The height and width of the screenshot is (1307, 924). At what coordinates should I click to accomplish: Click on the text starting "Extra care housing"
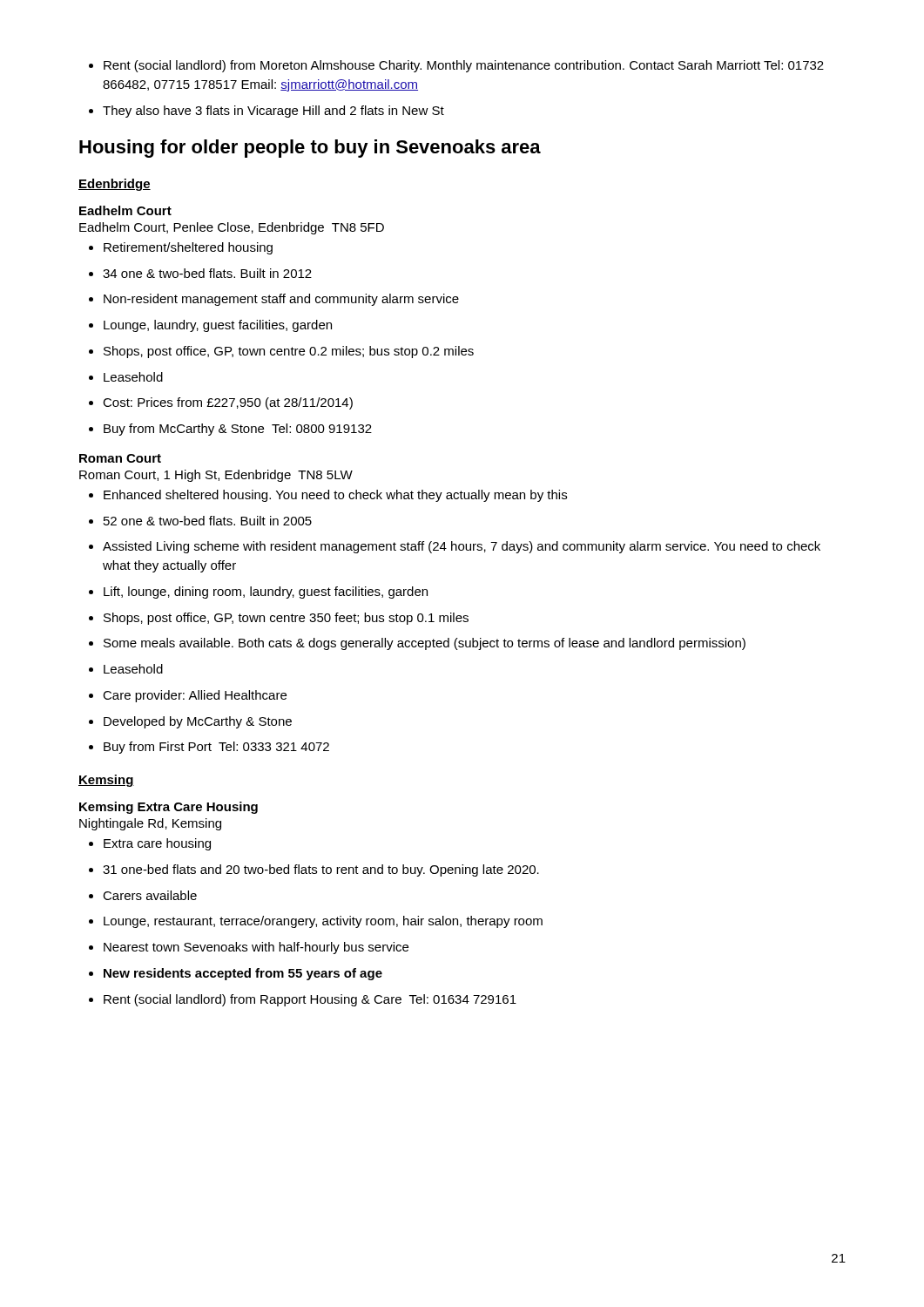pos(150,844)
